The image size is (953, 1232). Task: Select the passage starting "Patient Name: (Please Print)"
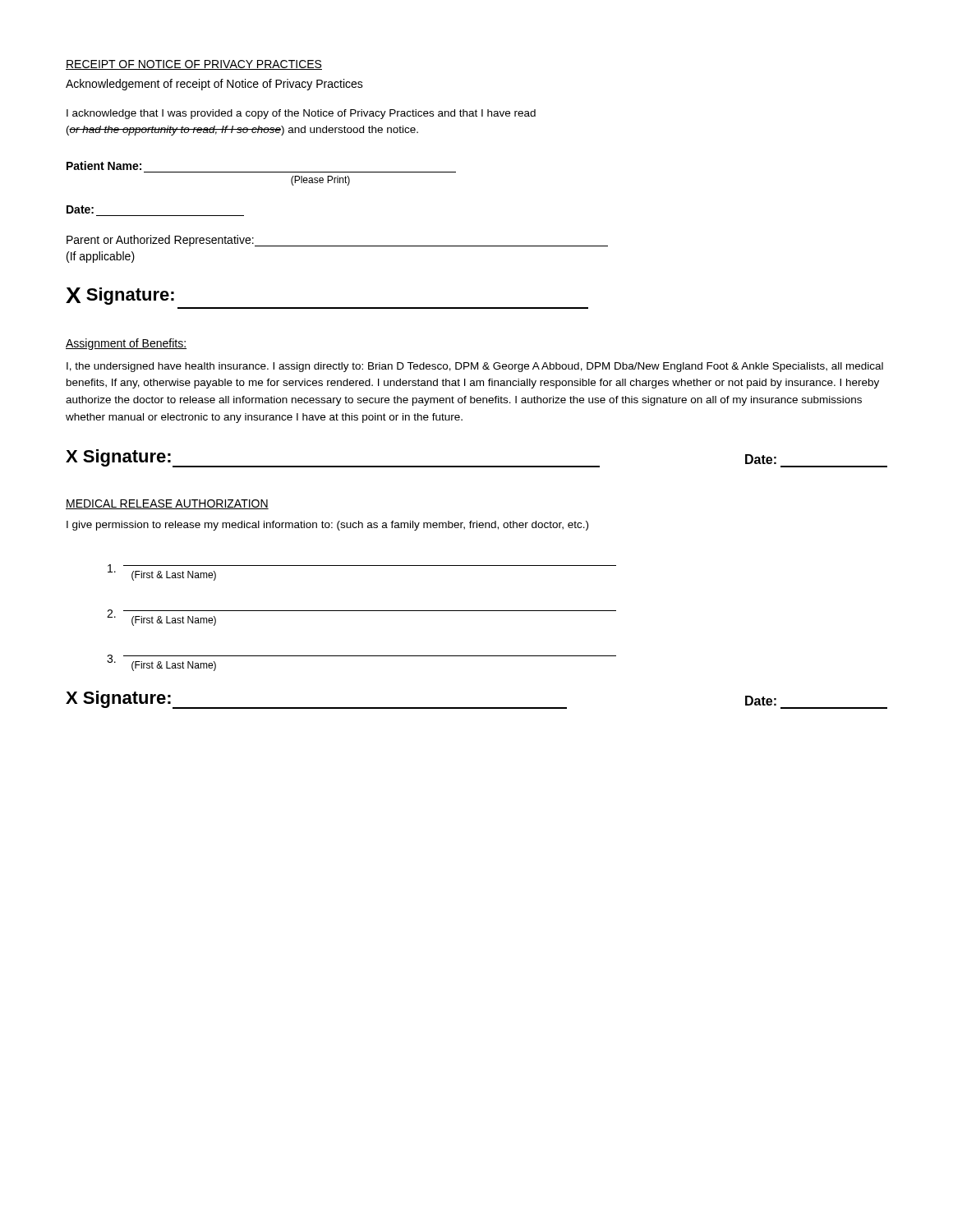coord(271,172)
